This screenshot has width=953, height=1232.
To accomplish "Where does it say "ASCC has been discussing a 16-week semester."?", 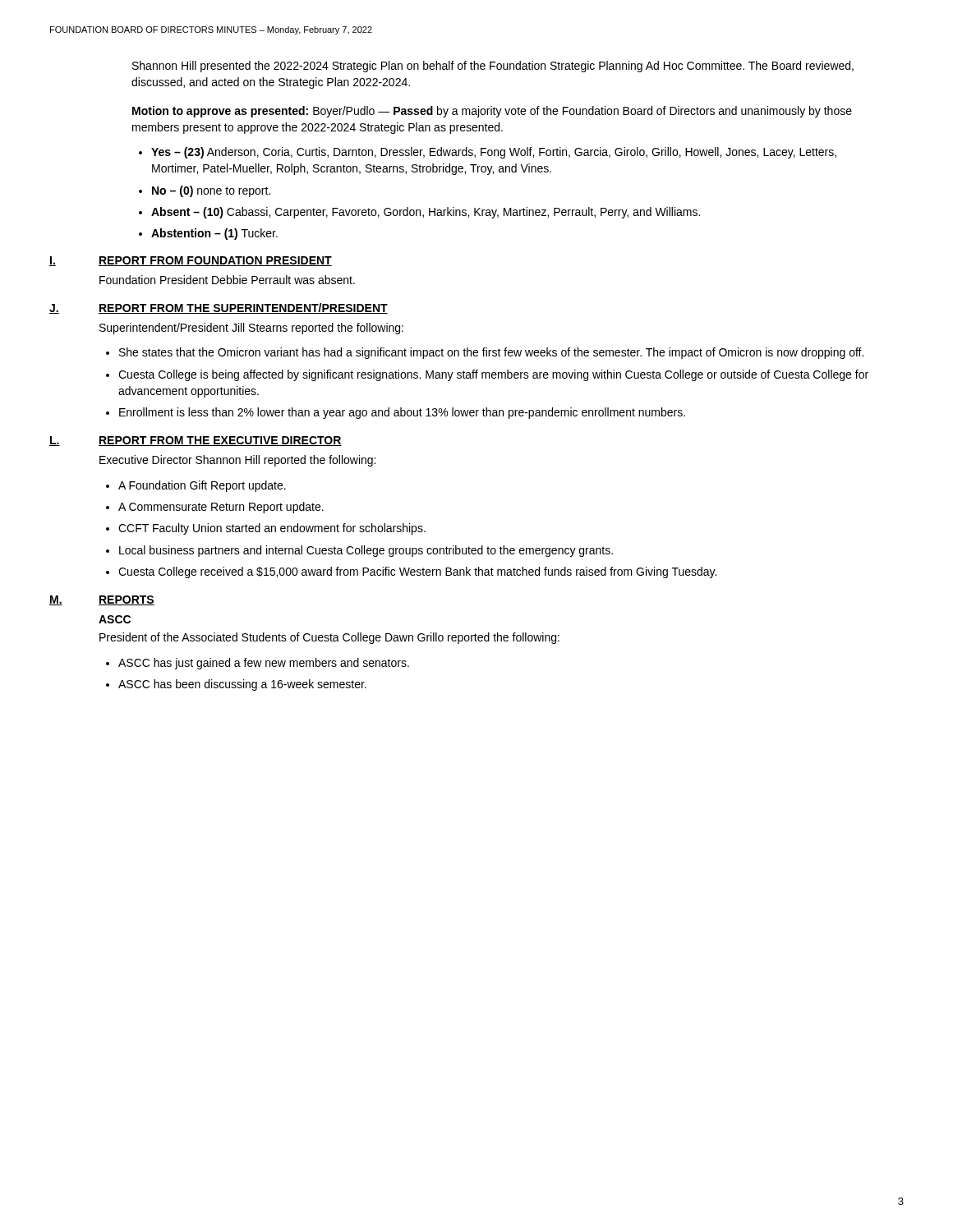I will click(243, 684).
